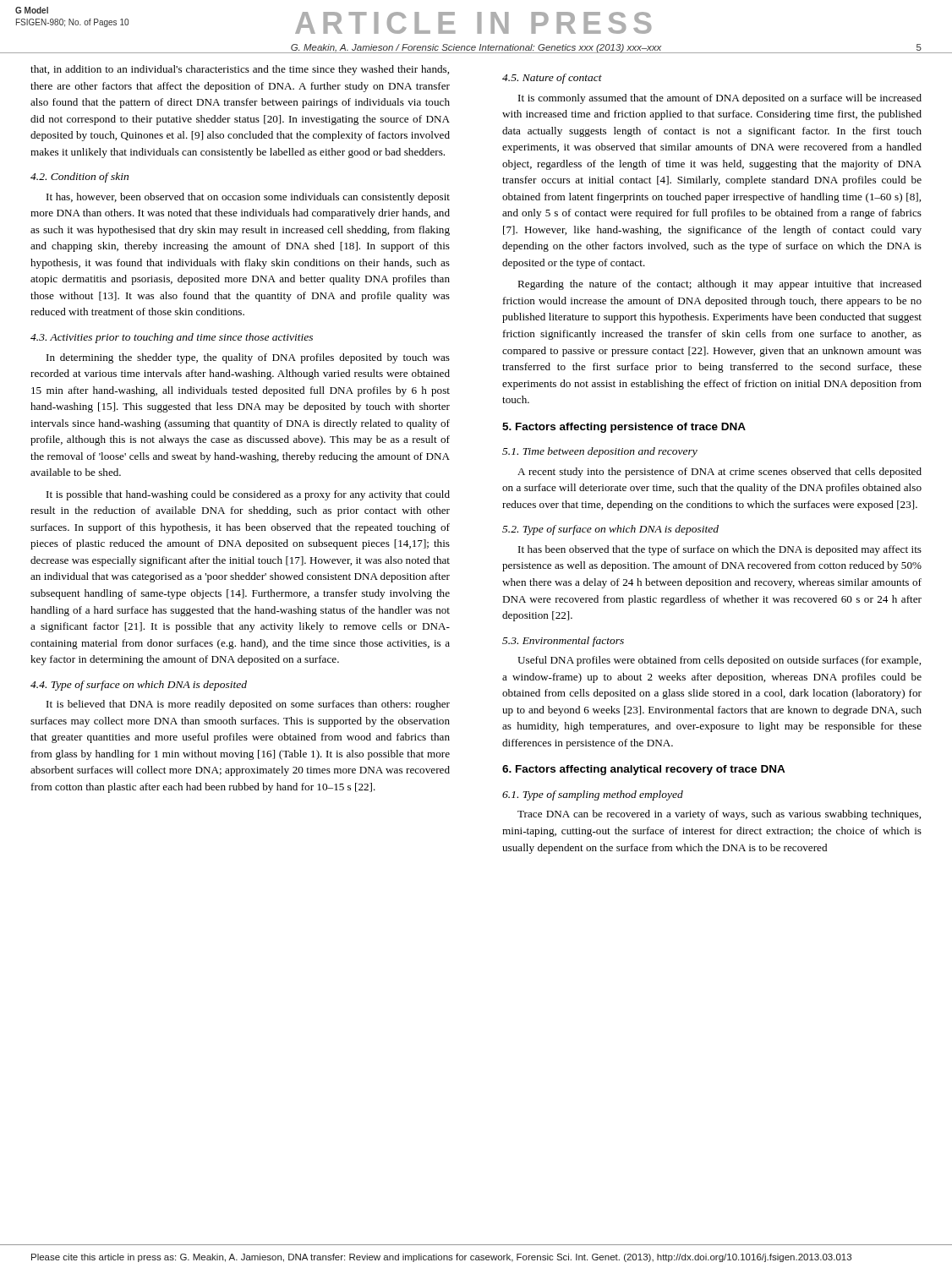Select the text block with the text "Useful DNA profiles were"
The height and width of the screenshot is (1268, 952).
(x=712, y=701)
